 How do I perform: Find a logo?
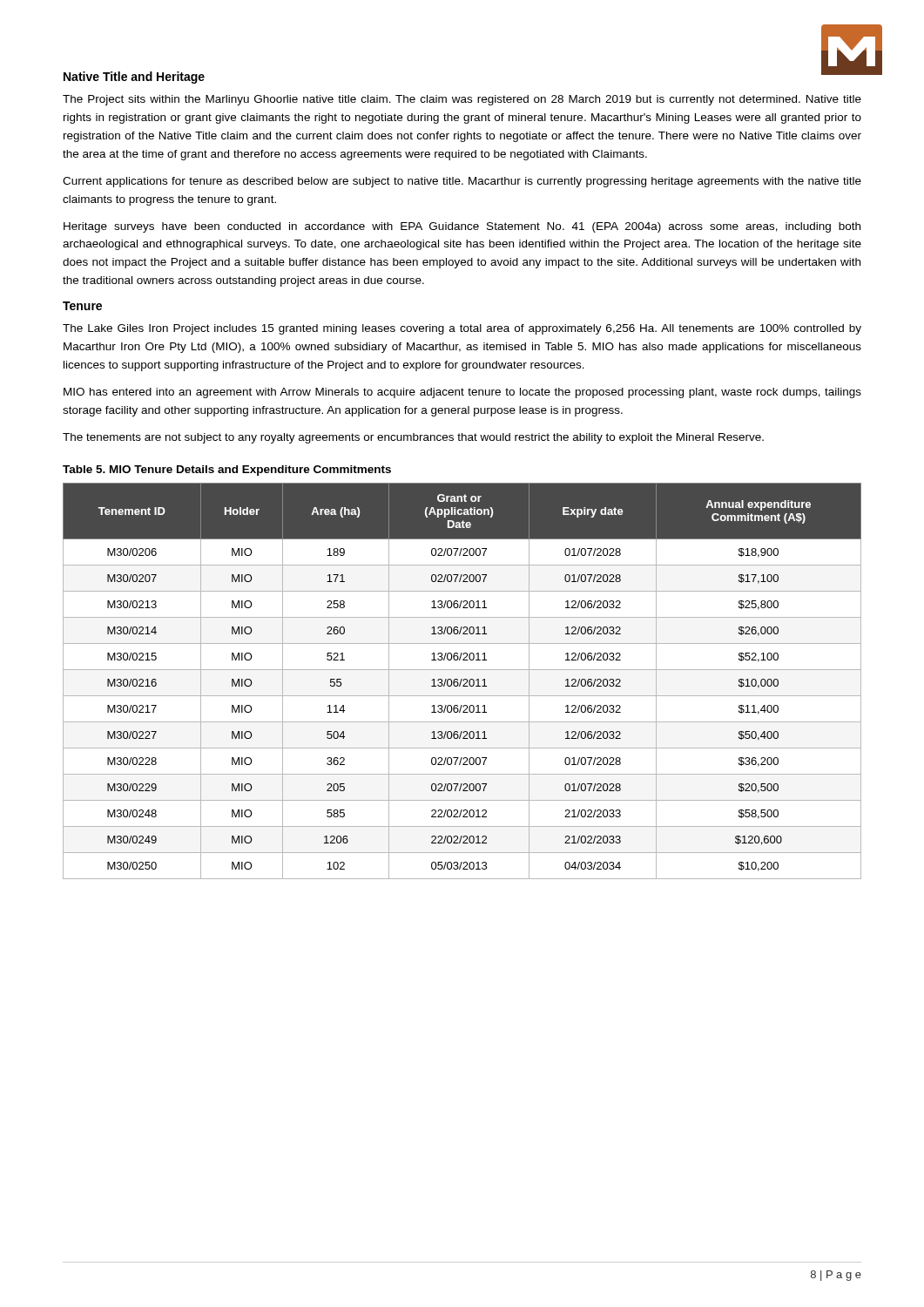852,51
